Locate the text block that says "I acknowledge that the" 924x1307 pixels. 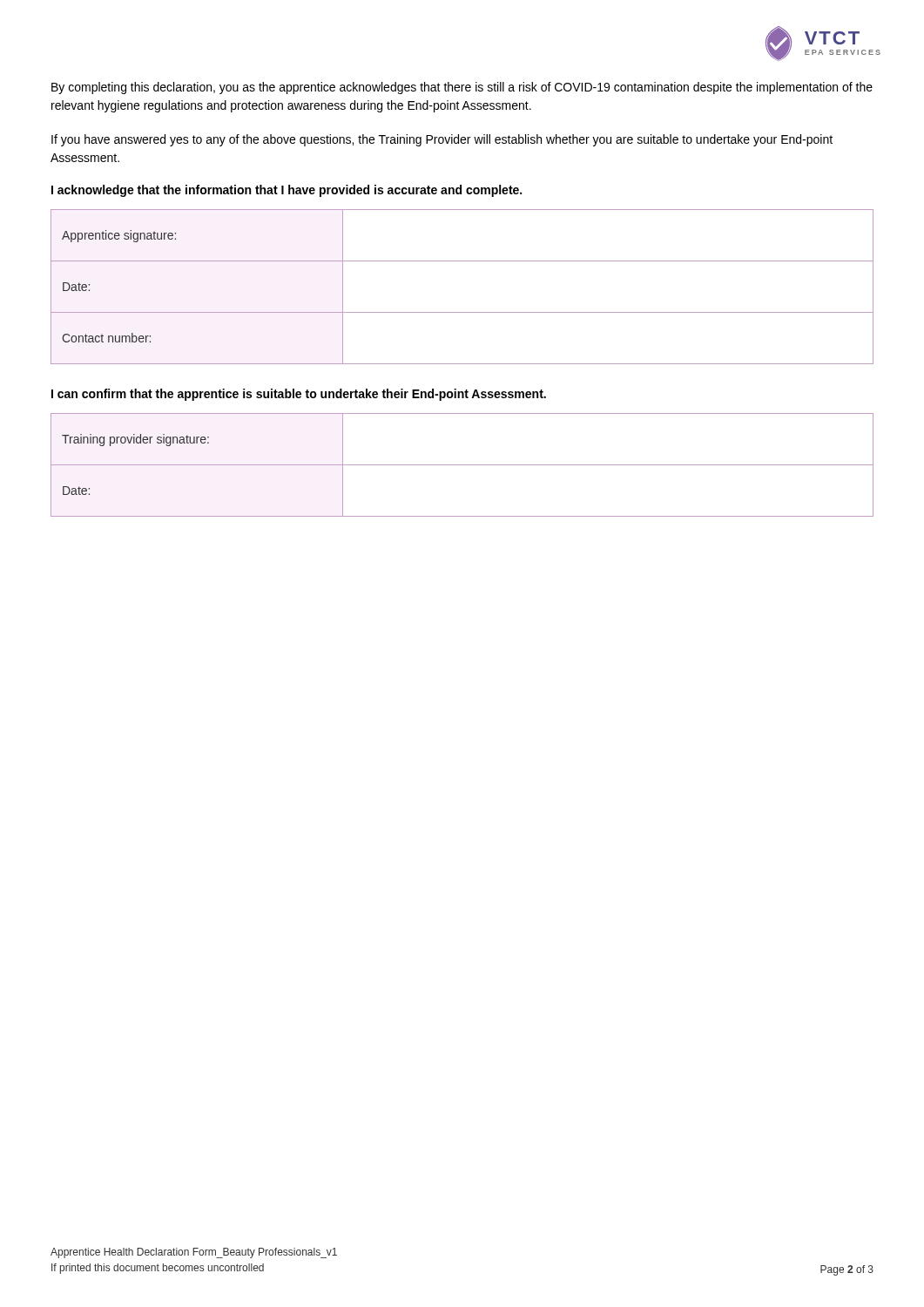click(x=287, y=190)
